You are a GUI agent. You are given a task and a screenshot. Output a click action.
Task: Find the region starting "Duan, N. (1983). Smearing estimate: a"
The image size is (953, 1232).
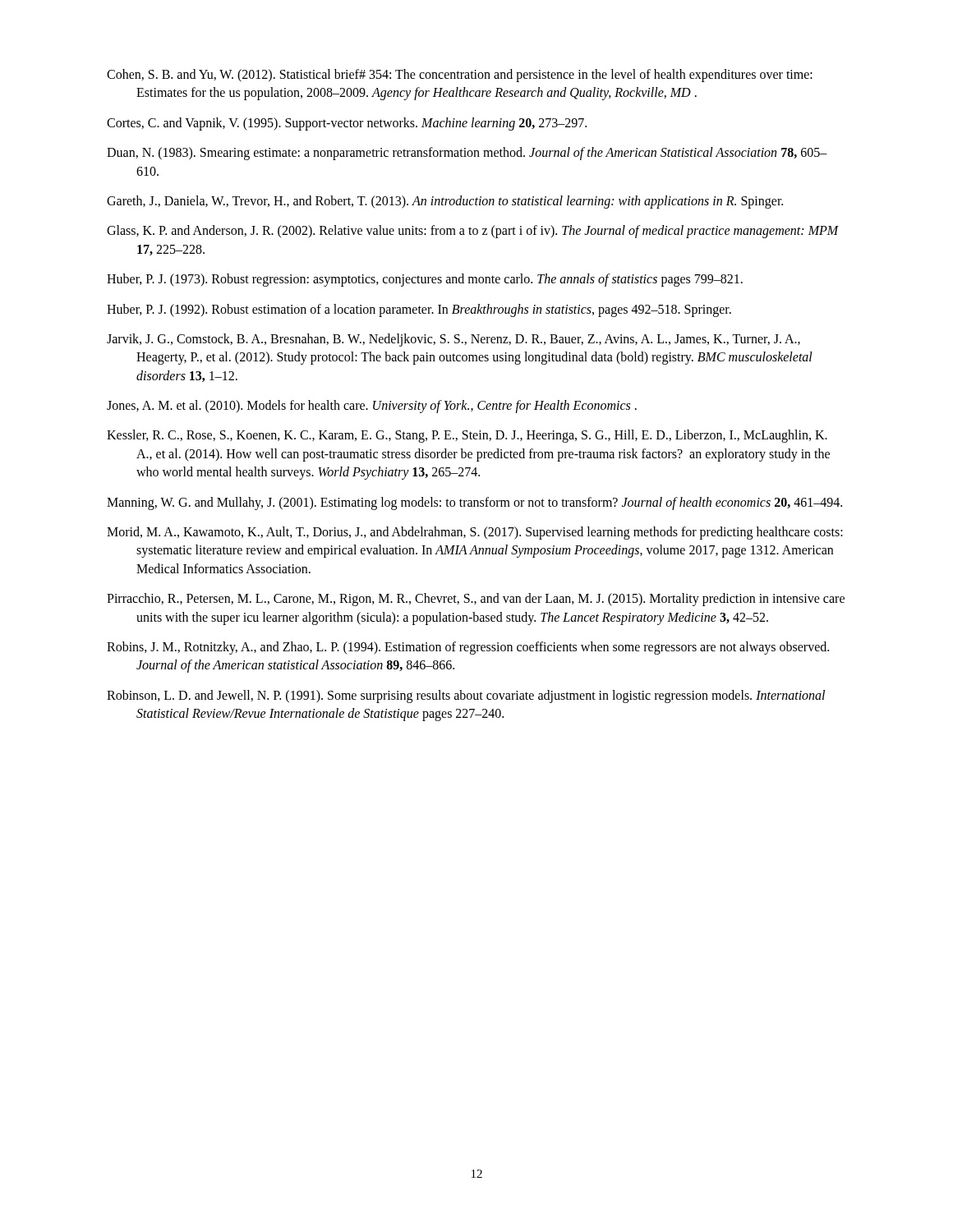(467, 162)
